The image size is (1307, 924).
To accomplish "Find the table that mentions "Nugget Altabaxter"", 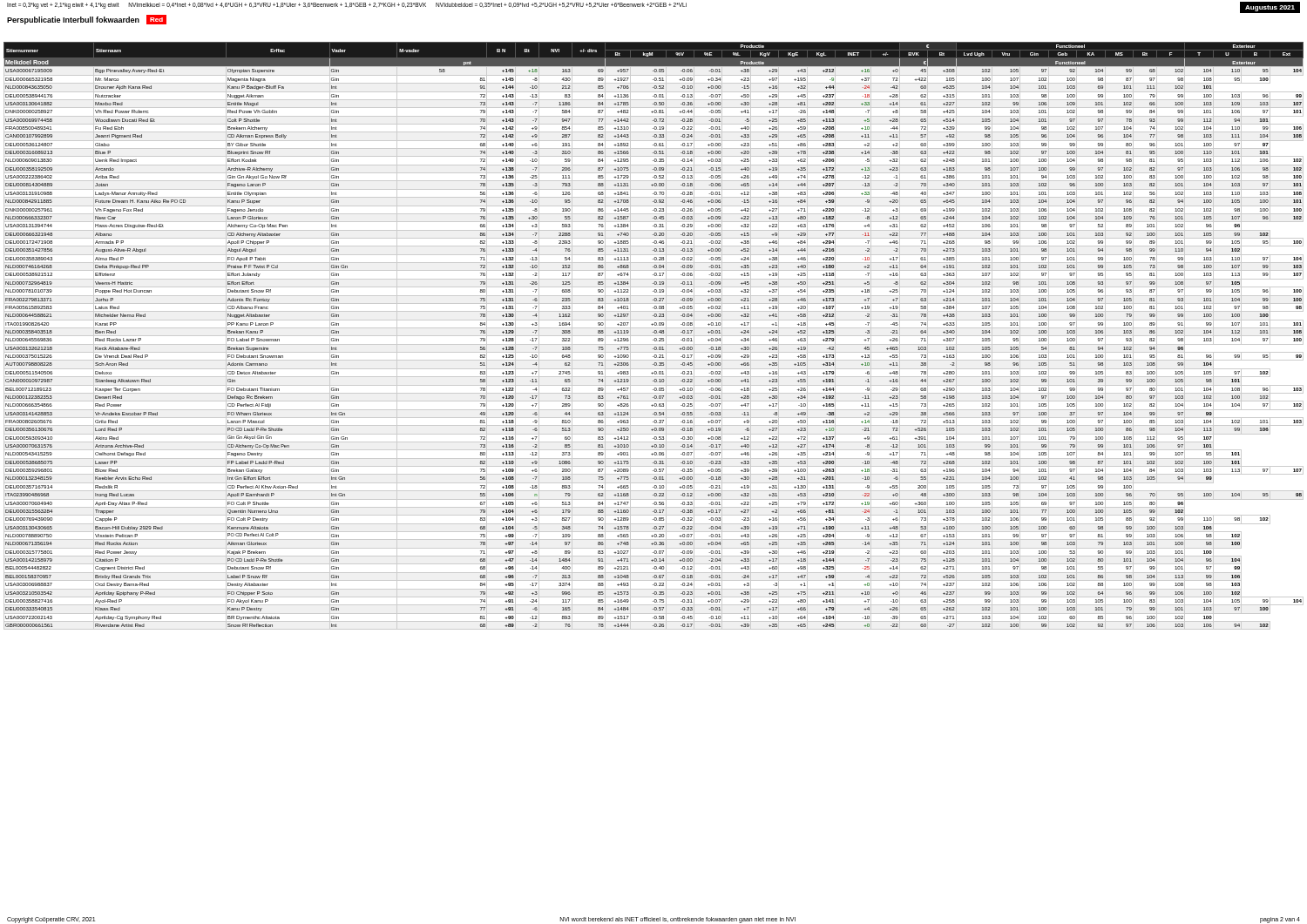I will click(654, 336).
